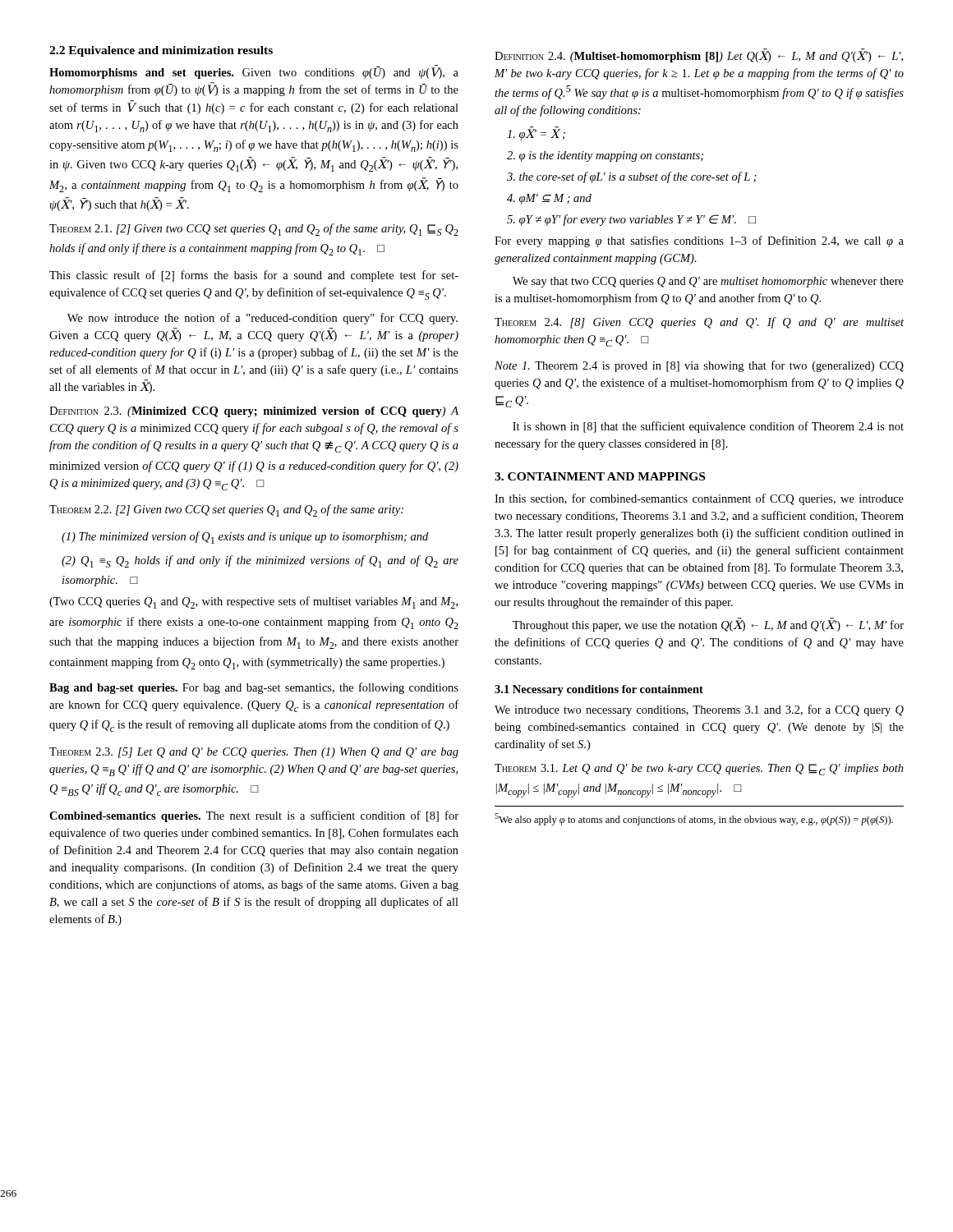
Task: Click on the region starting "Theorem 2.3. [5] Let Q and Q'"
Action: coord(254,772)
